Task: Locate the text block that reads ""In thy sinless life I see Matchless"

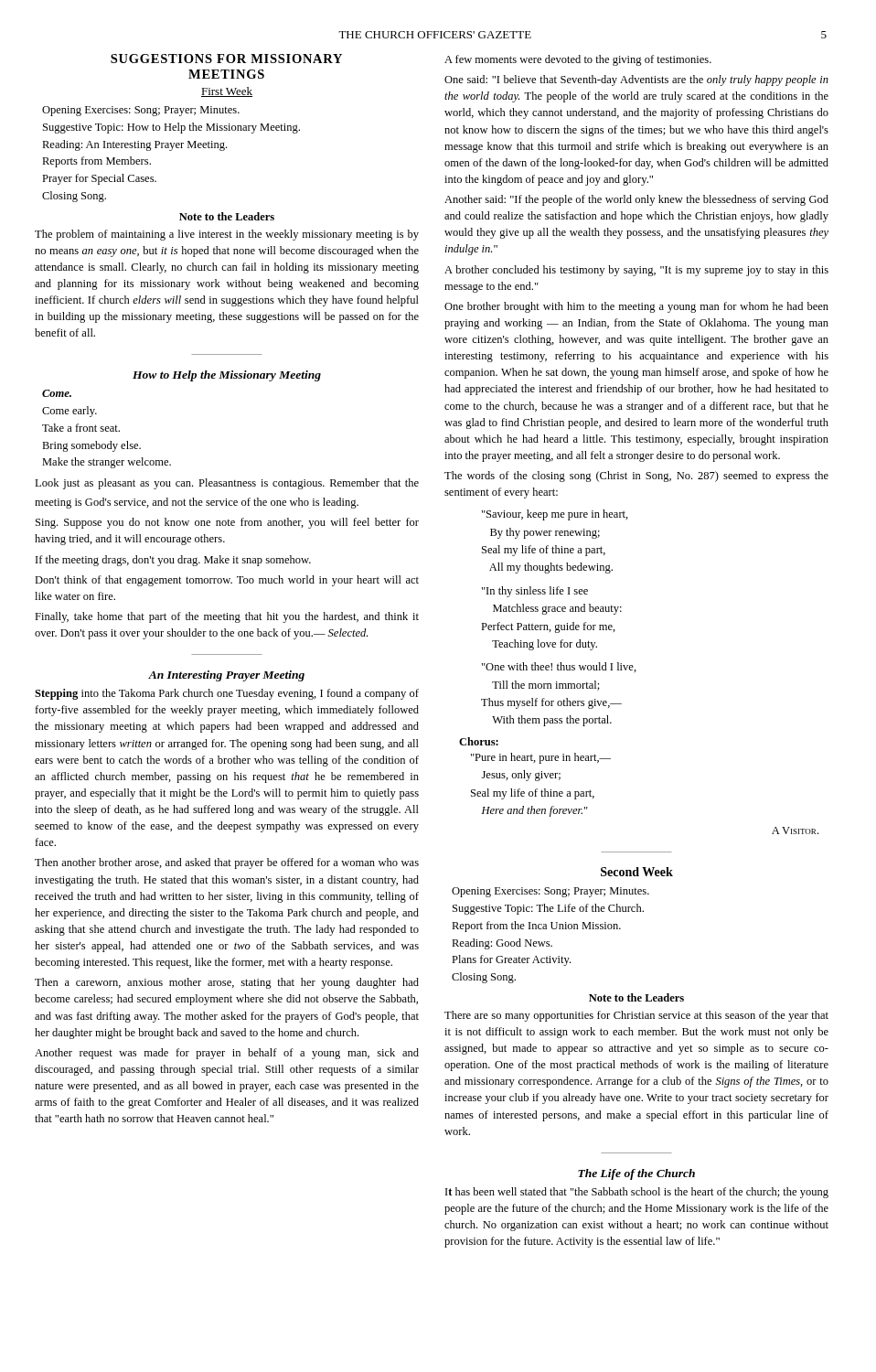Action: tap(552, 617)
